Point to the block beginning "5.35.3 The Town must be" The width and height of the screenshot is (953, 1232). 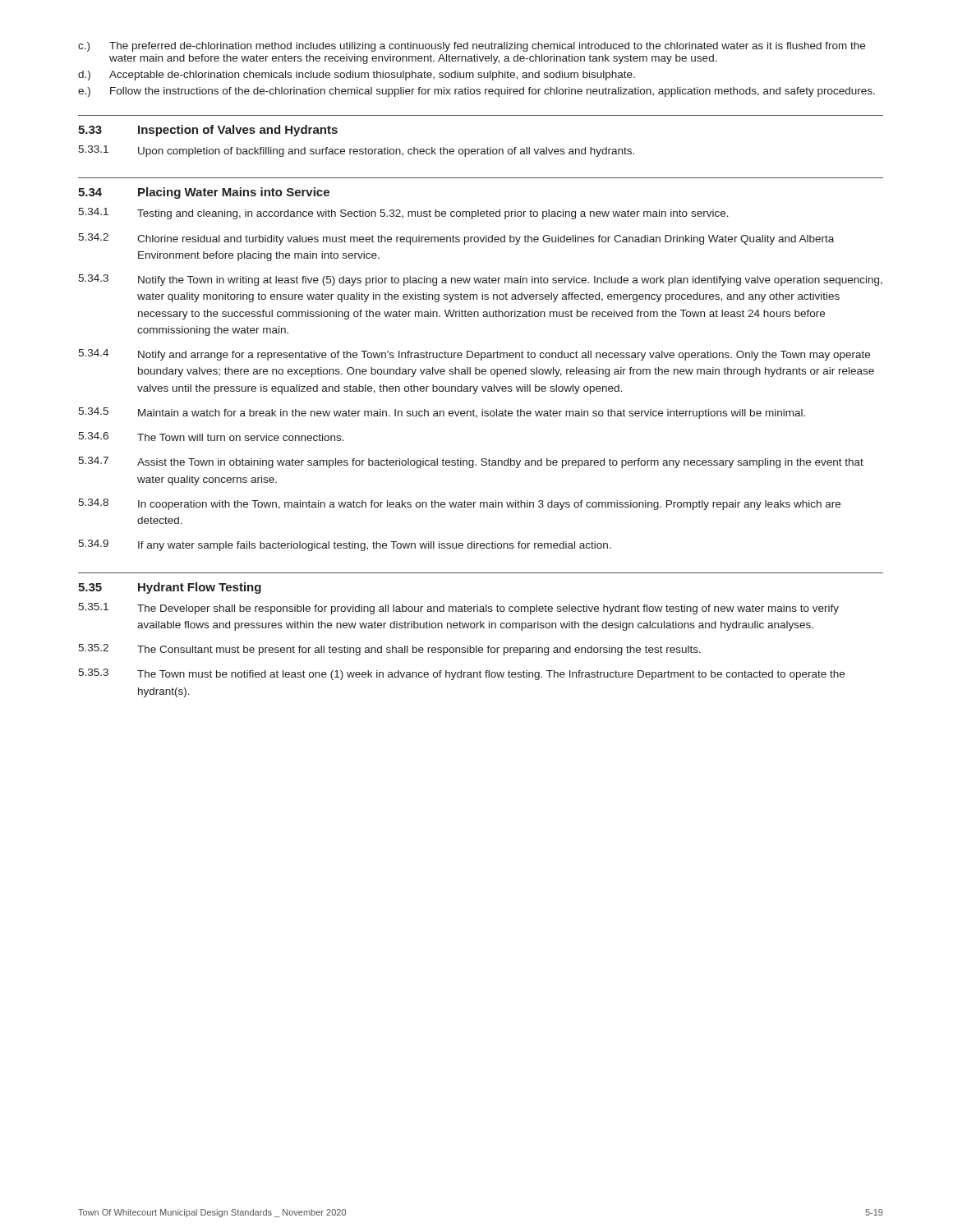pyautogui.click(x=481, y=683)
